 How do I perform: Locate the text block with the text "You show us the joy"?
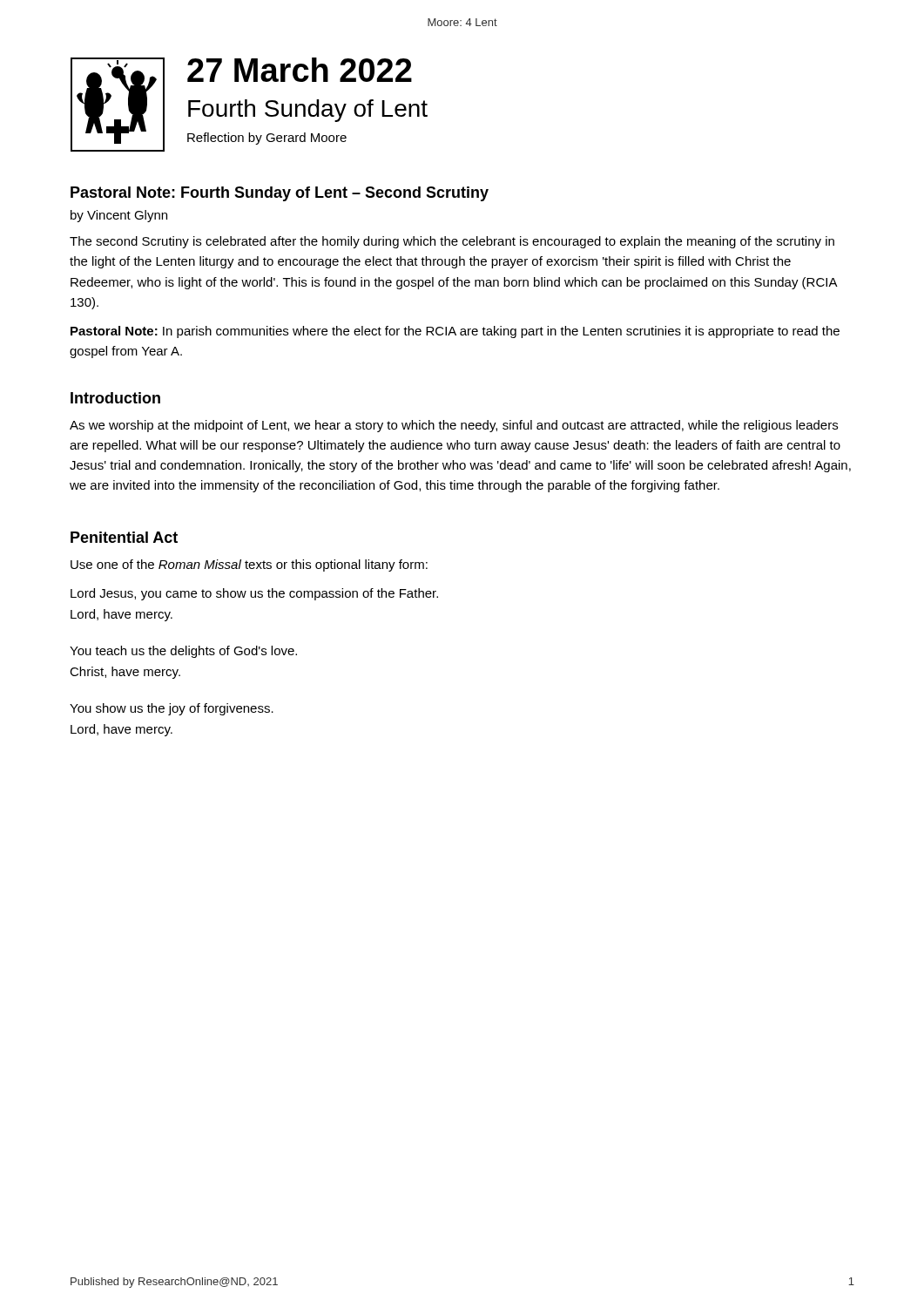(172, 709)
